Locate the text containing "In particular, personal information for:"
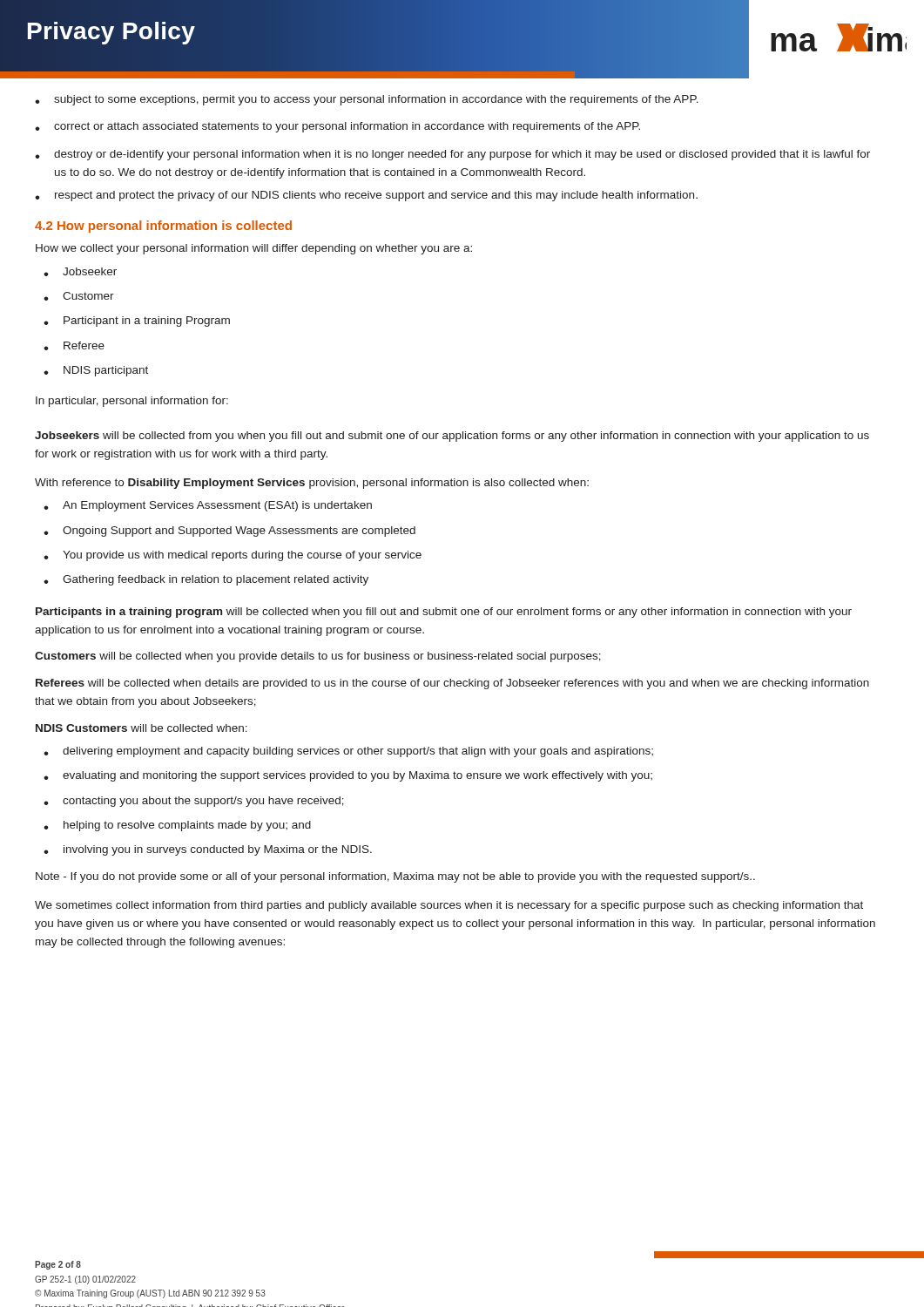Viewport: 924px width, 1307px height. 132,400
